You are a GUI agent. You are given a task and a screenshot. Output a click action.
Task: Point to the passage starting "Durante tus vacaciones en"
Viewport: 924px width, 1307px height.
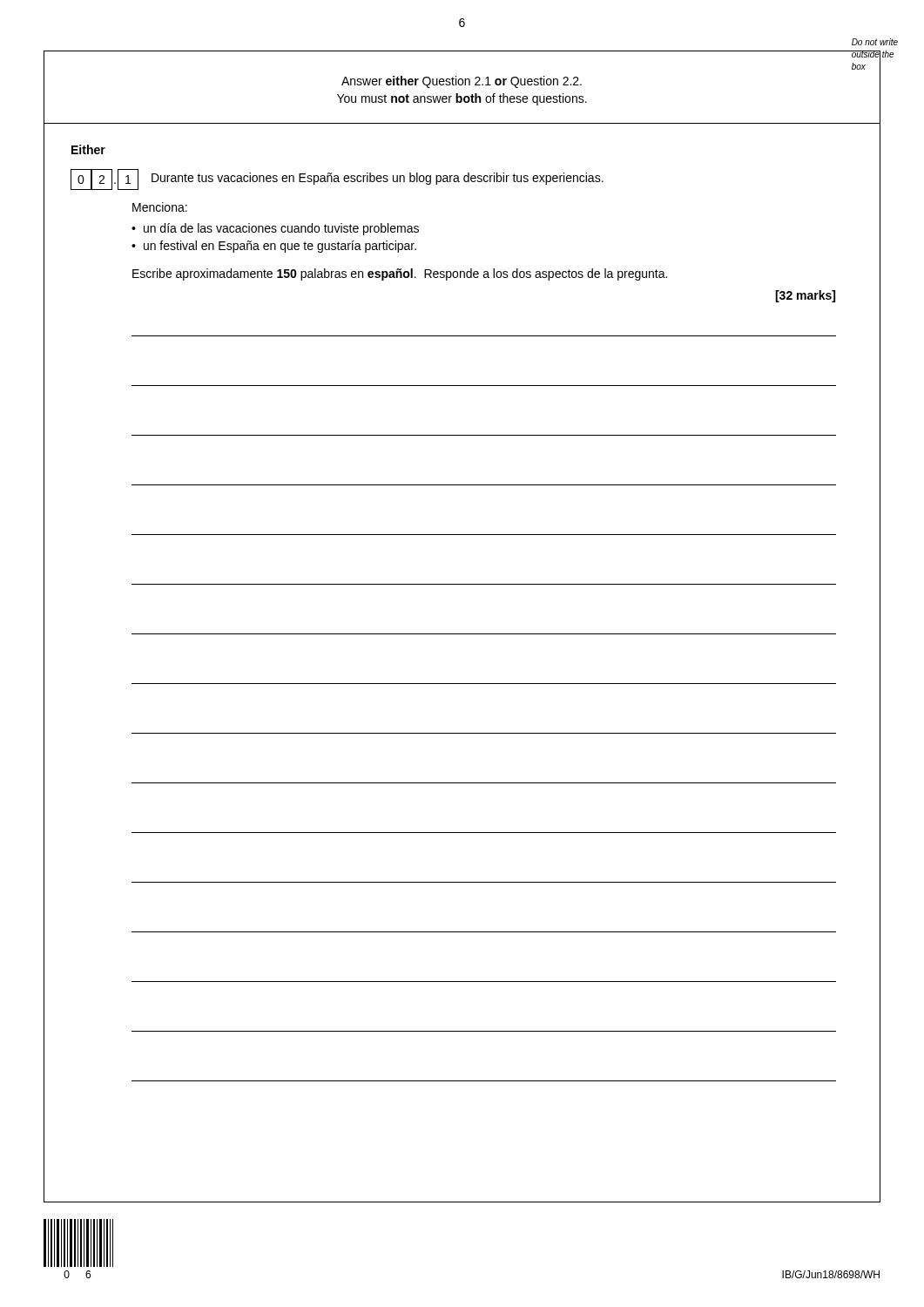point(377,178)
